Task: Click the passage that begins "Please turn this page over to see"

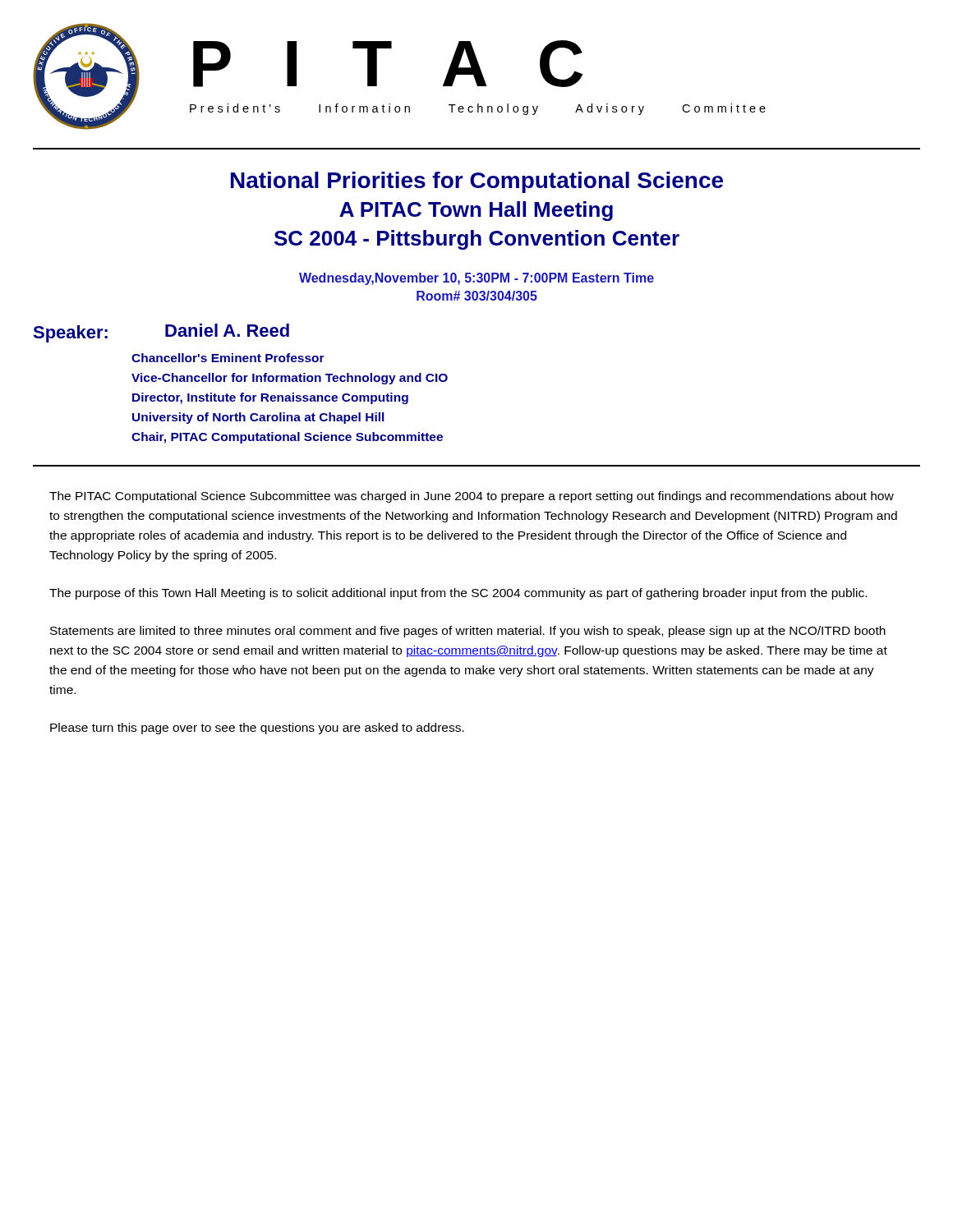Action: [x=257, y=727]
